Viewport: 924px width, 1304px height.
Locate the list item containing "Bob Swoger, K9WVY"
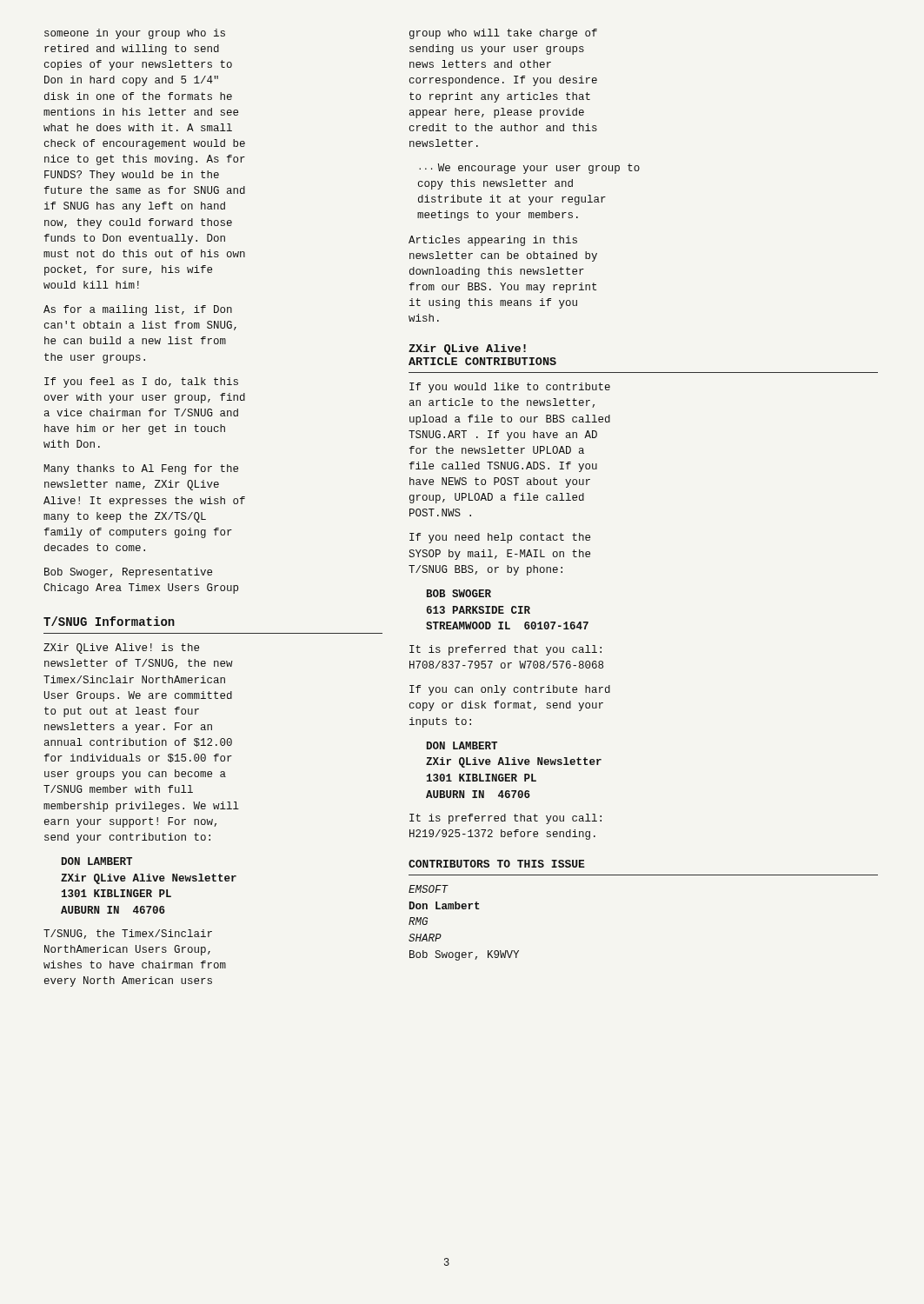coord(464,955)
